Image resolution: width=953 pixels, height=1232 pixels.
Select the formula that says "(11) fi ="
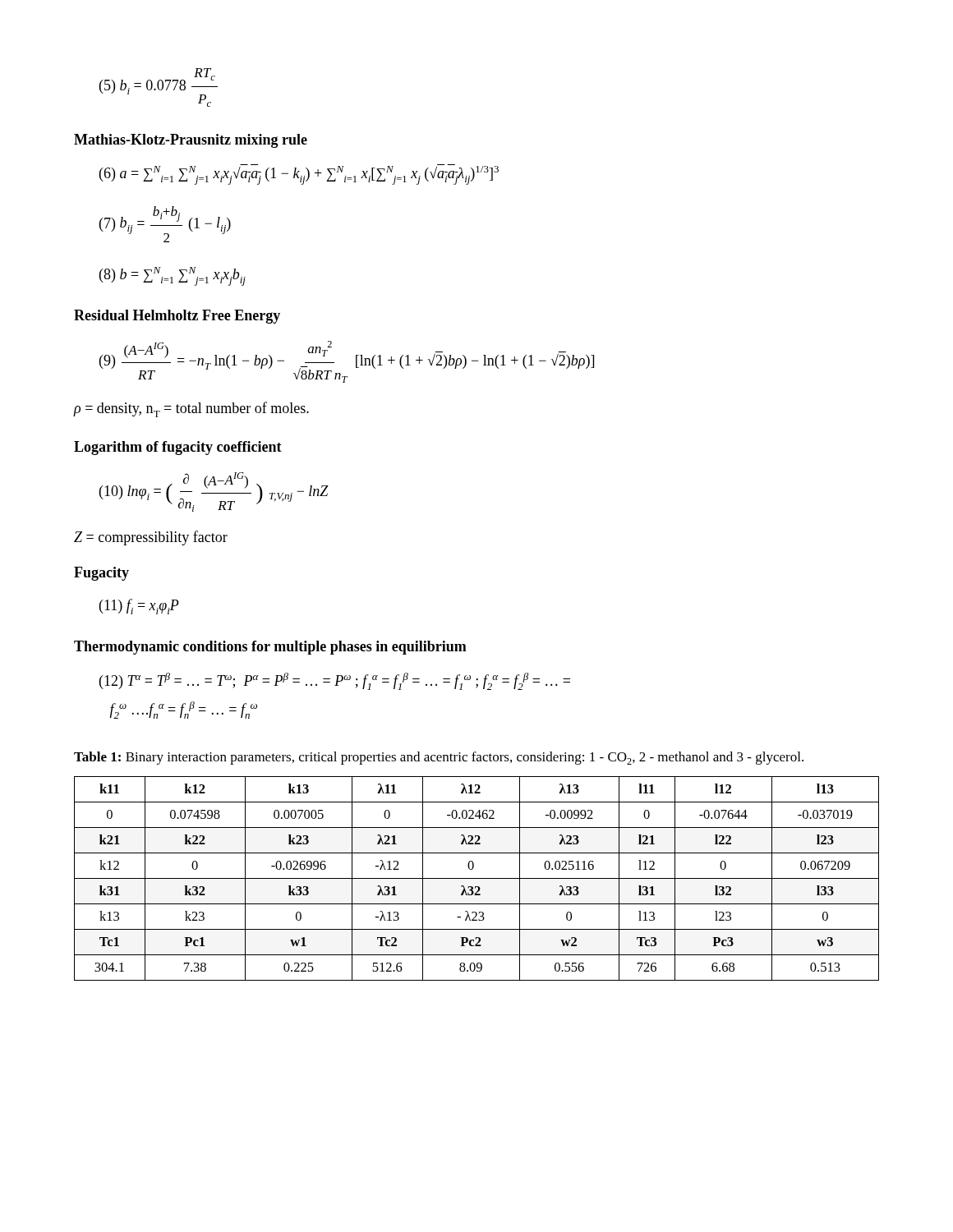coord(139,607)
